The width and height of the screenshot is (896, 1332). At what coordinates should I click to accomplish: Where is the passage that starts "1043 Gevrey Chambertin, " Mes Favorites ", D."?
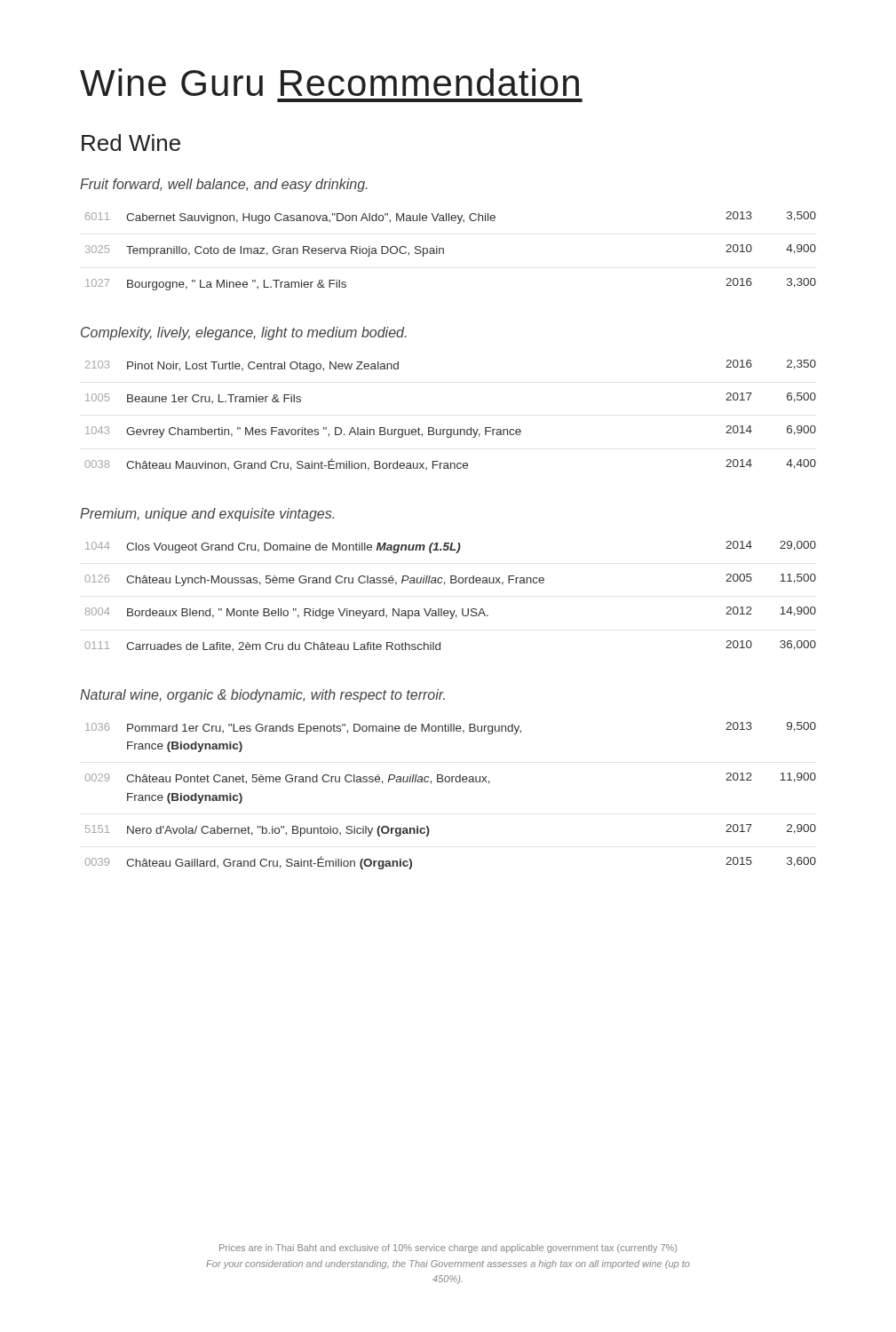click(448, 432)
